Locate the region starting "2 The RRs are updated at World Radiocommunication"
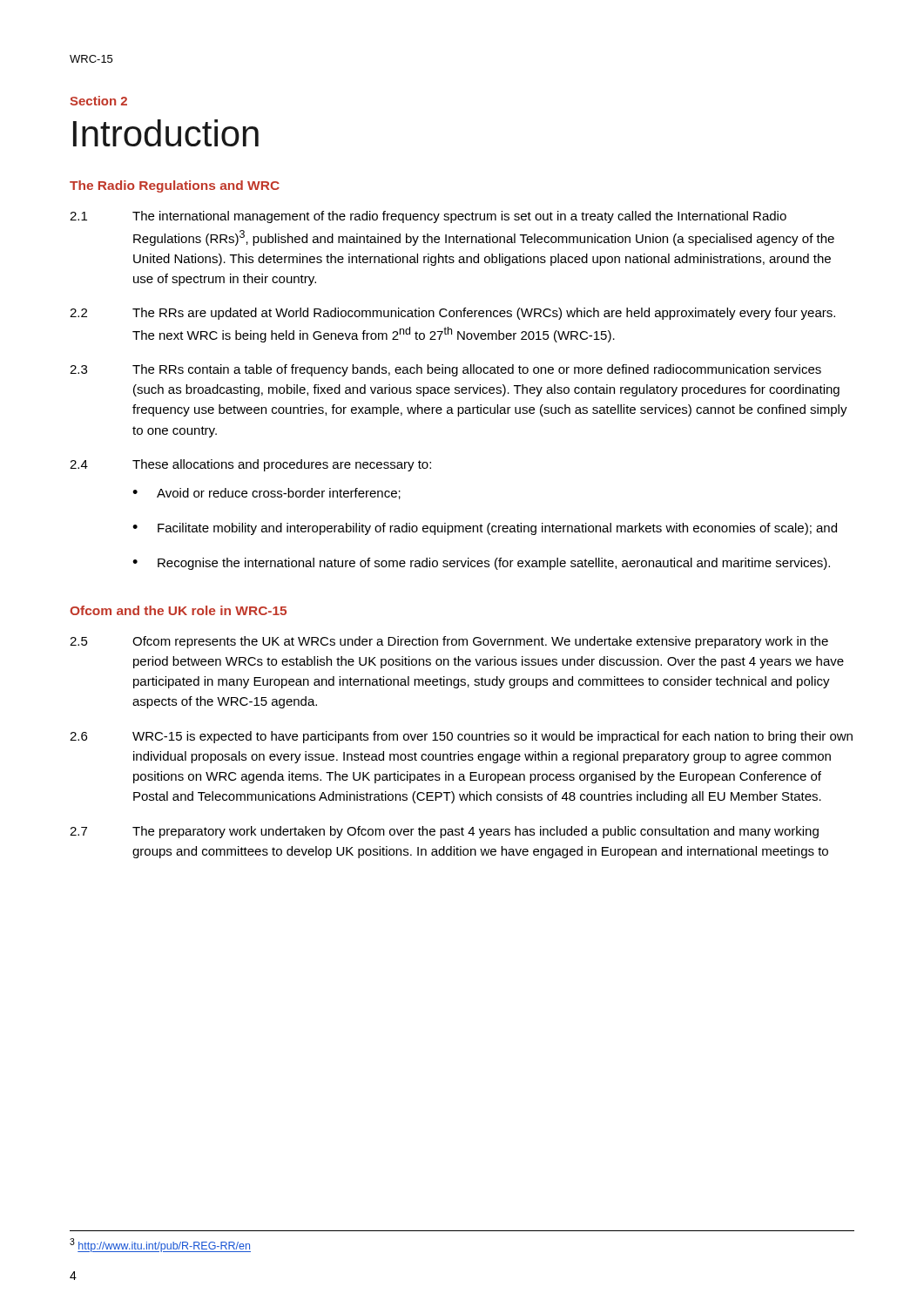Image resolution: width=924 pixels, height=1307 pixels. 462,324
